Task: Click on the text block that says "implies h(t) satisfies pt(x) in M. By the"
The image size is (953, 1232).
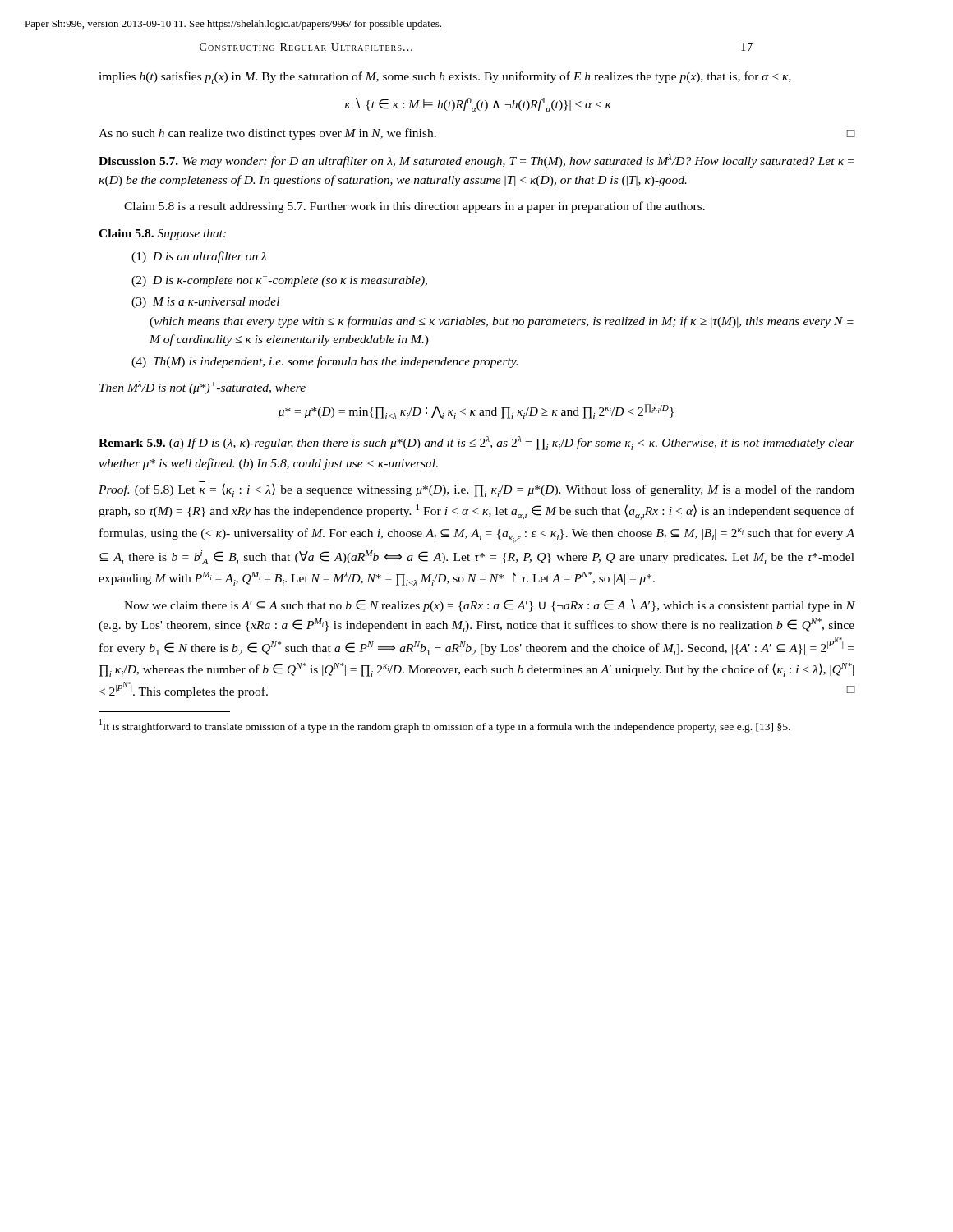Action: tap(476, 77)
